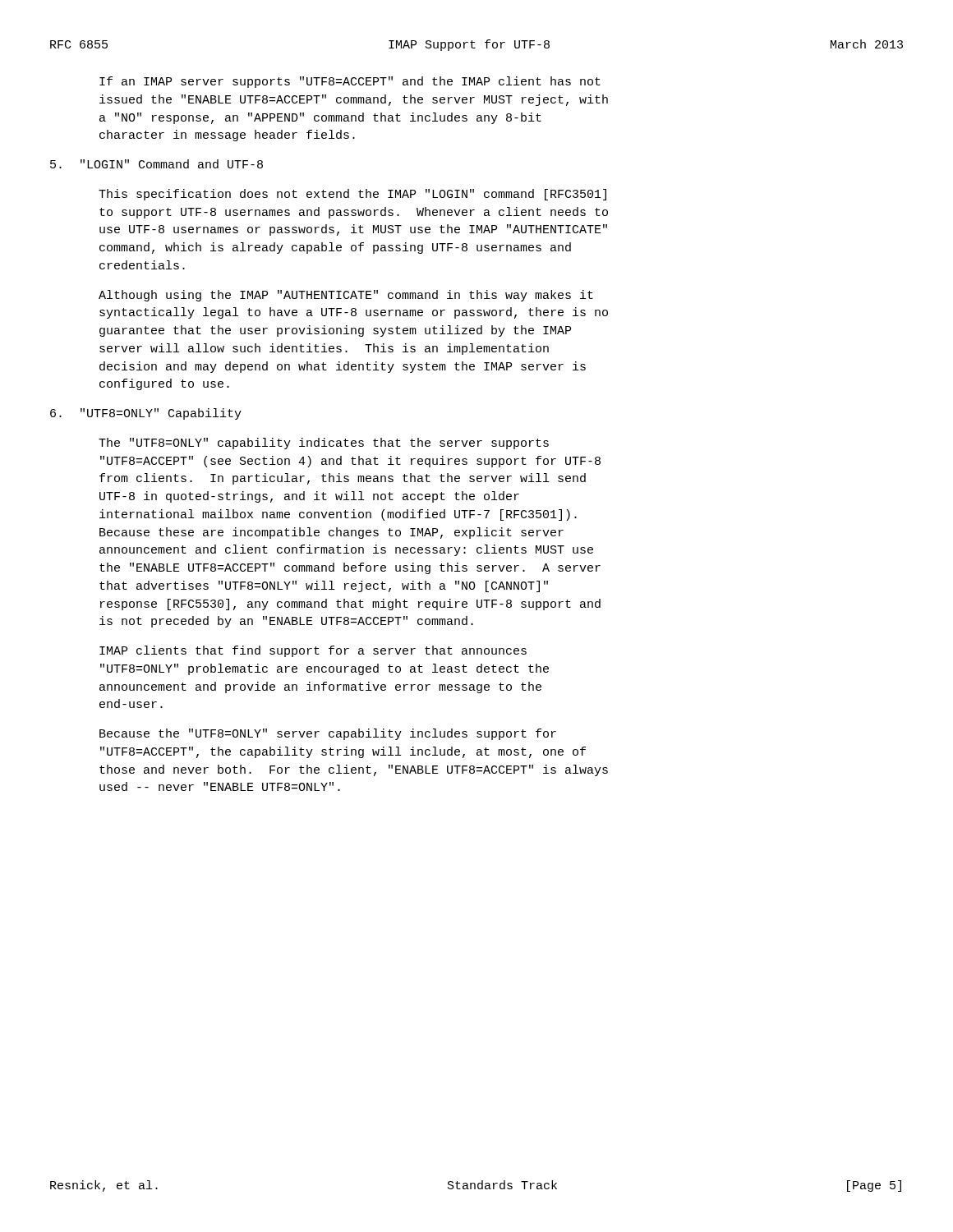953x1232 pixels.
Task: Locate the text block that says "This specification does not extend the IMAP"
Action: point(354,231)
